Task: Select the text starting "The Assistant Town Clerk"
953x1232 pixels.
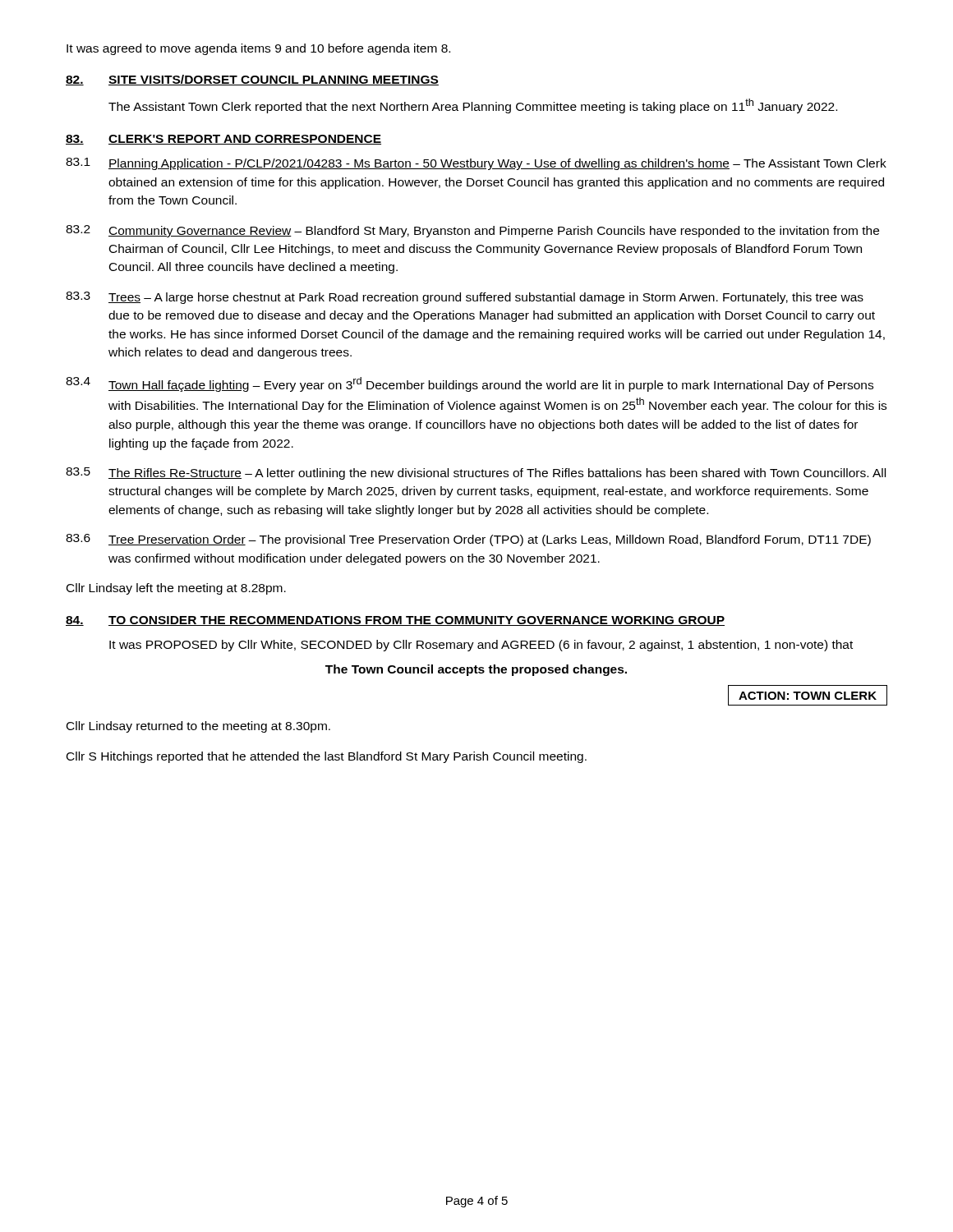Action: point(473,105)
